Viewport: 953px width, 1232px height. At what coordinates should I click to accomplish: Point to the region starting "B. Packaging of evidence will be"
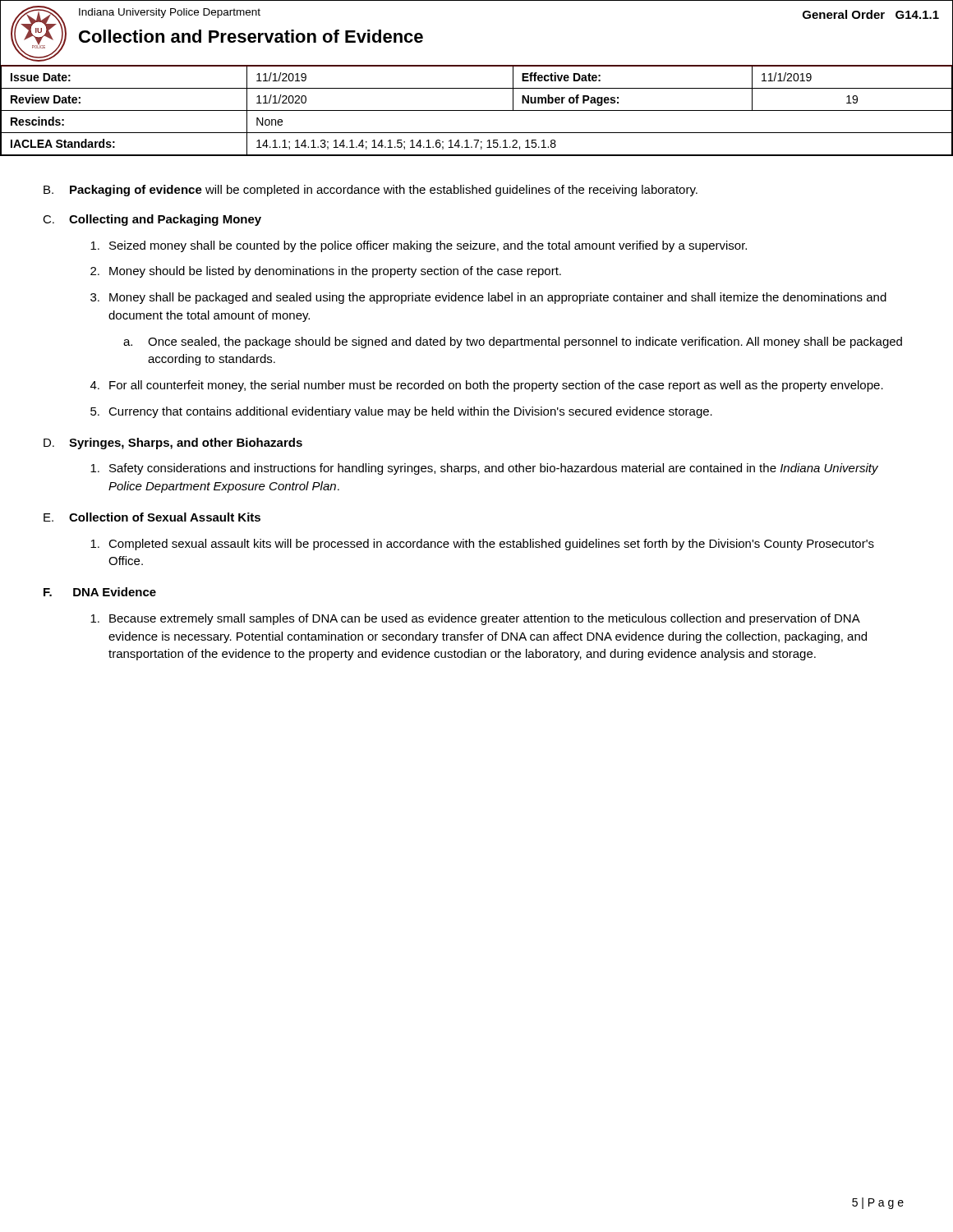476,190
